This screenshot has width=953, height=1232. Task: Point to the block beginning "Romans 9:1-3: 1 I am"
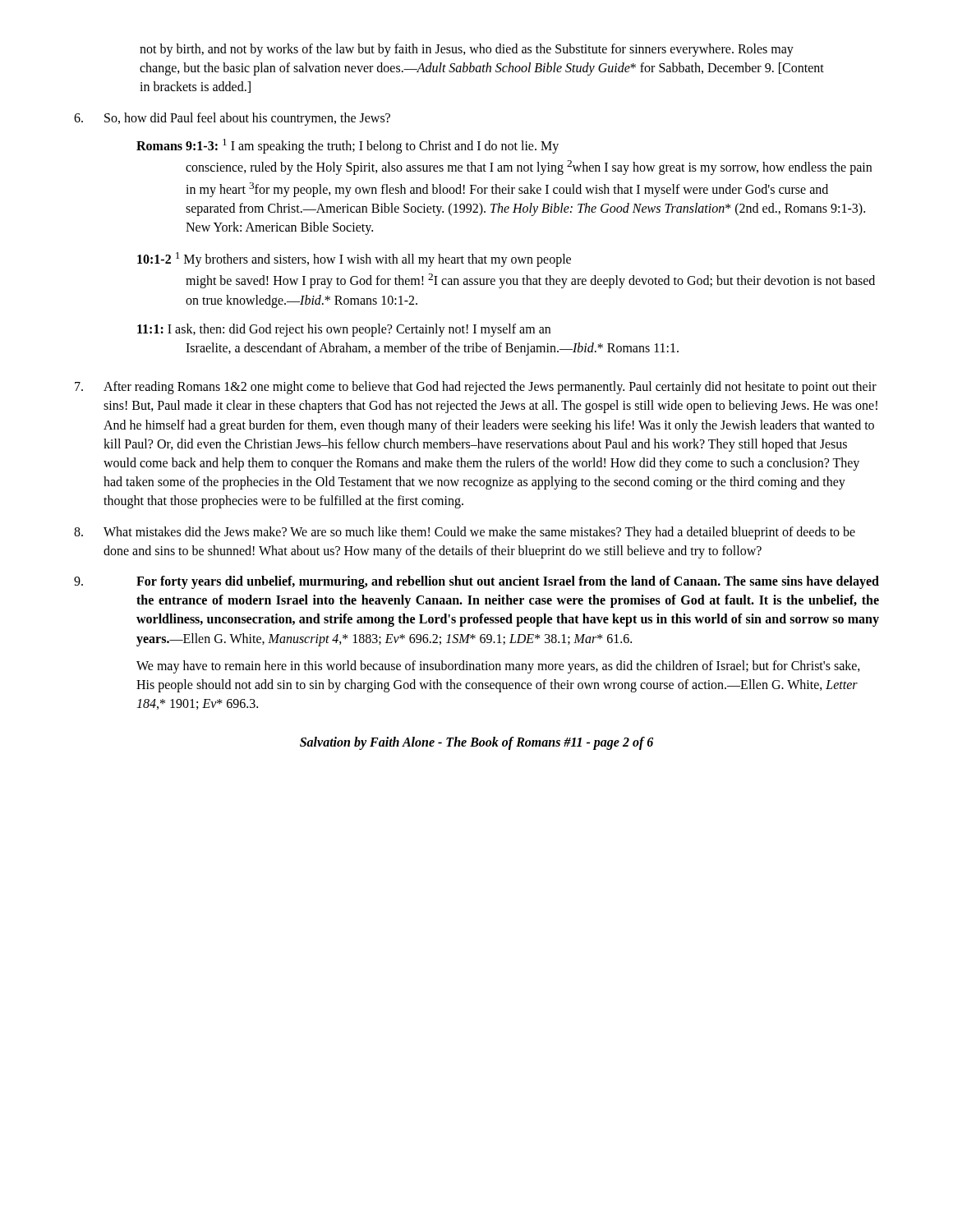(x=508, y=186)
